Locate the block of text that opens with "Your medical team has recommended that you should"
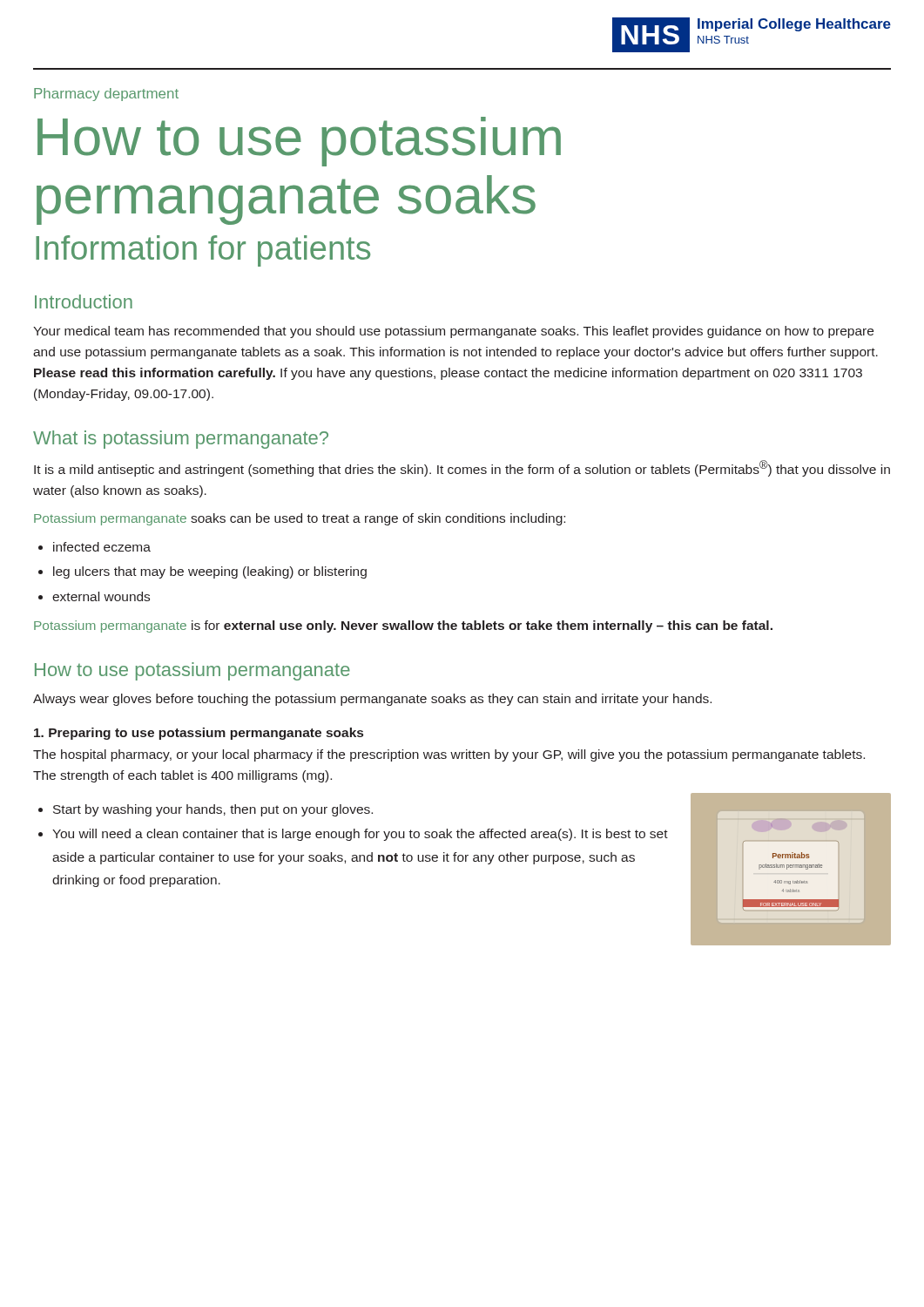Image resolution: width=924 pixels, height=1307 pixels. [x=456, y=362]
